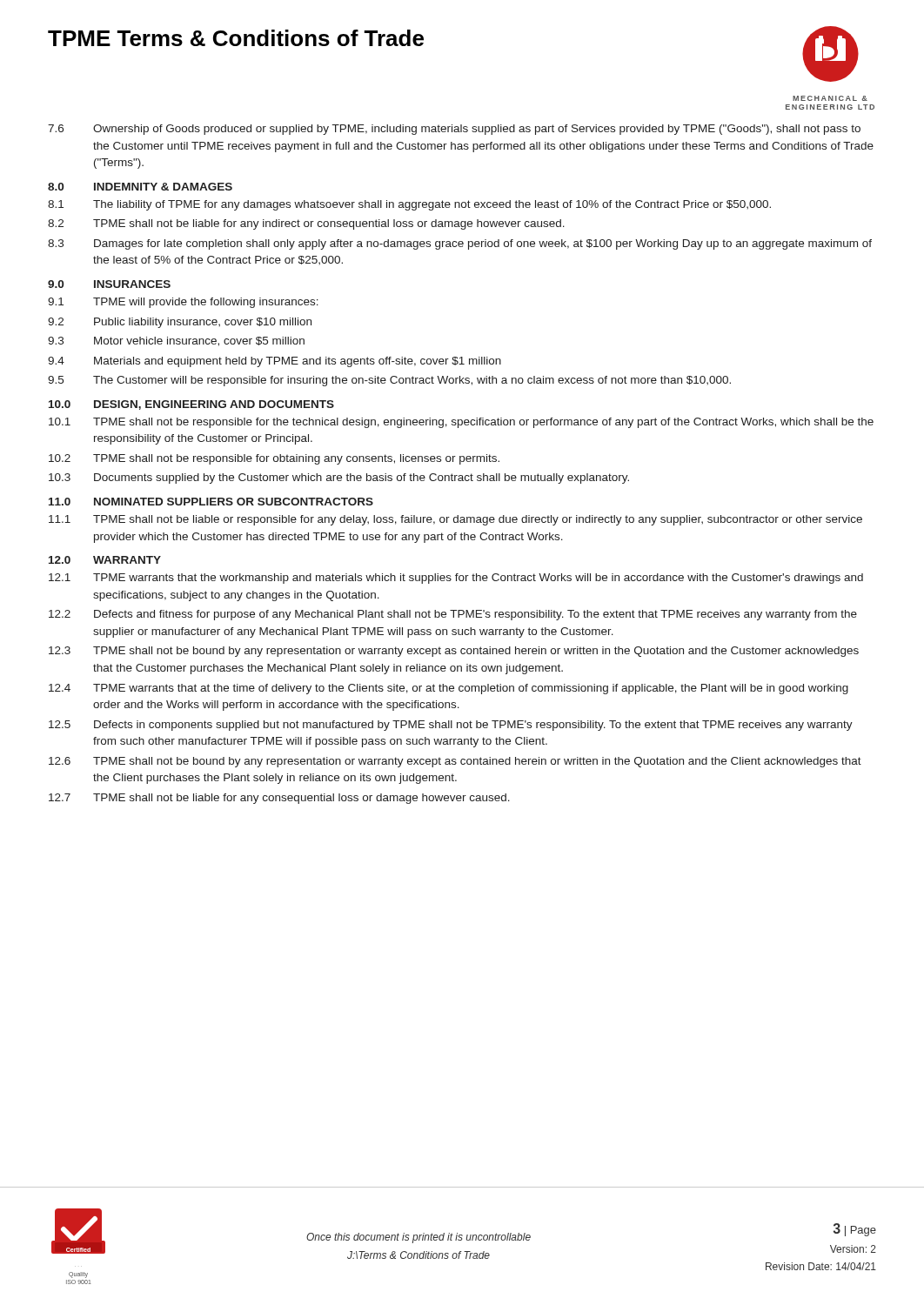This screenshot has height=1305, width=924.
Task: Find the list item with the text "9.2 Public liability insurance, cover"
Action: point(180,323)
